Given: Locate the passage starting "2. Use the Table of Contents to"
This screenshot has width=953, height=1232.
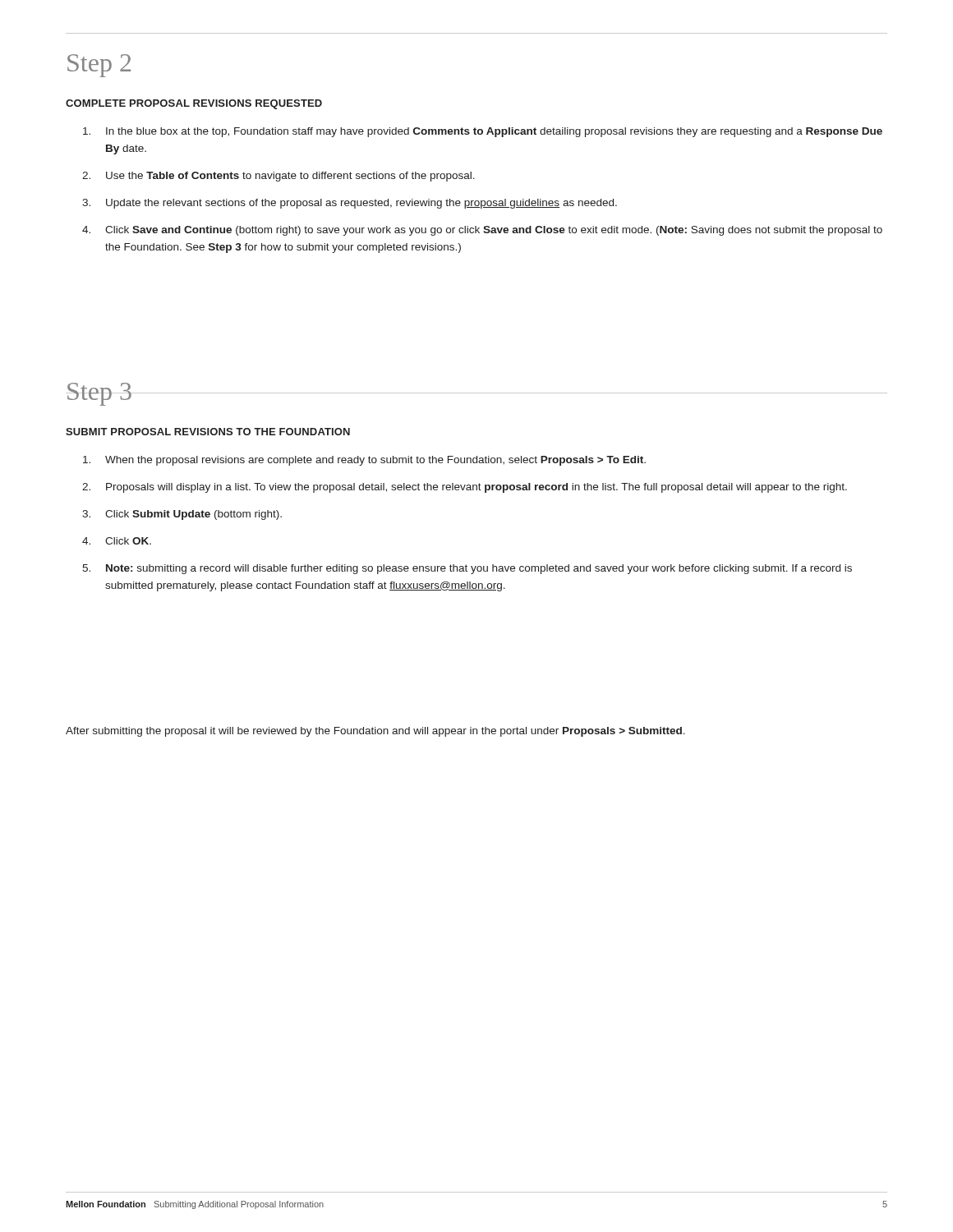Looking at the screenshot, I should point(485,176).
